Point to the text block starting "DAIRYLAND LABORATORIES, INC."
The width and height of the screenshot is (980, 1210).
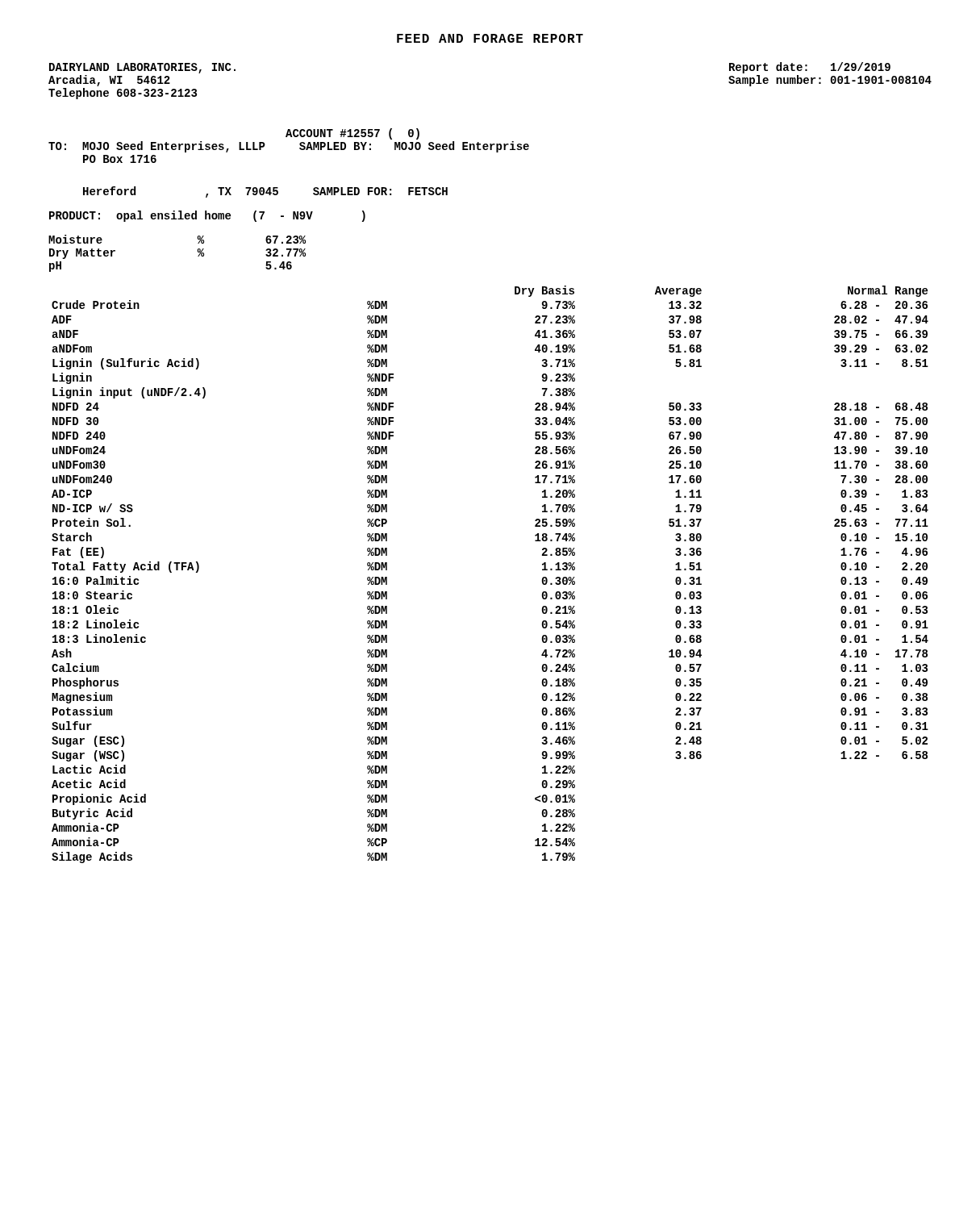[130, 67]
